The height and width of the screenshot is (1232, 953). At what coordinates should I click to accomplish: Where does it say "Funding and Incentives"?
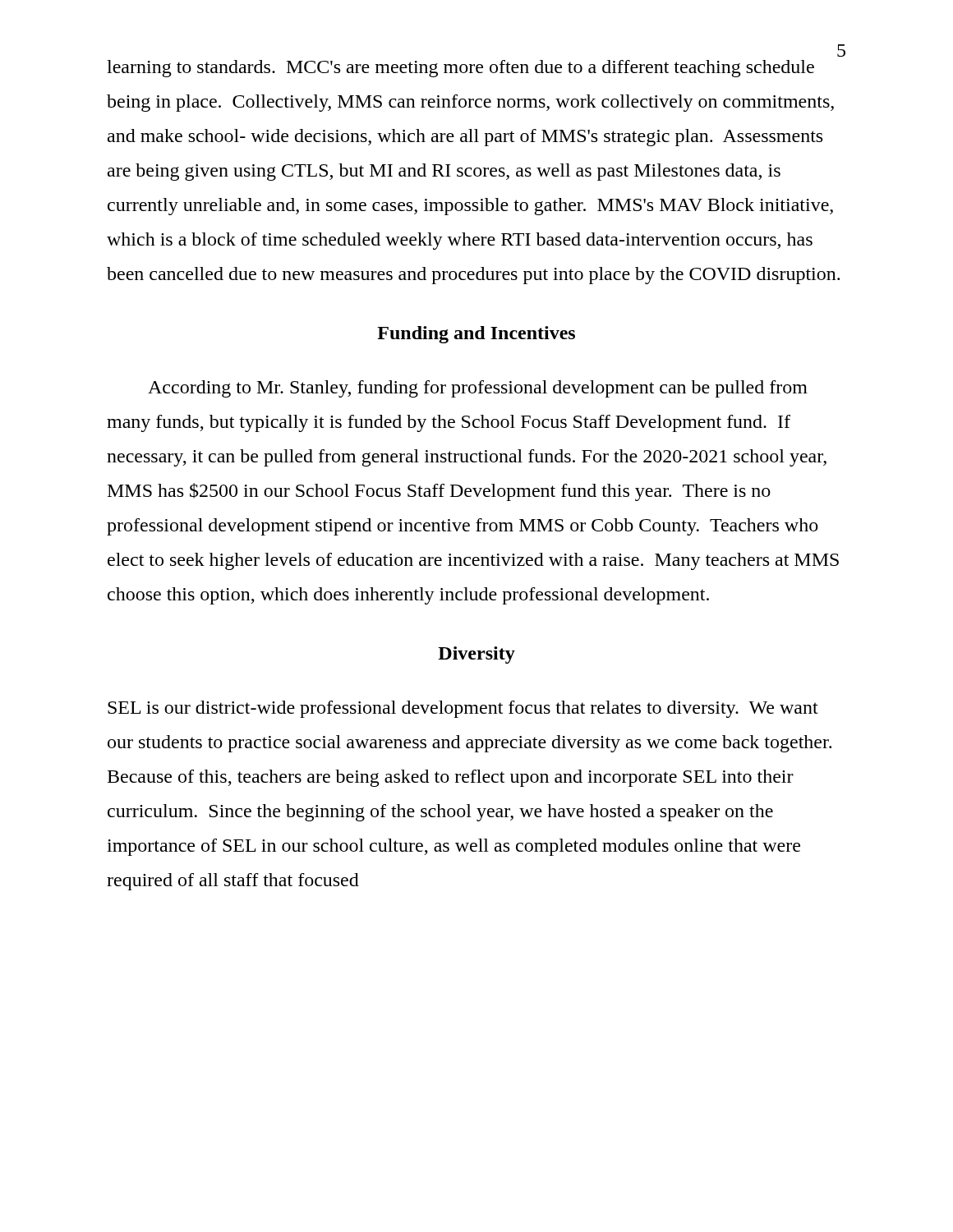click(476, 333)
